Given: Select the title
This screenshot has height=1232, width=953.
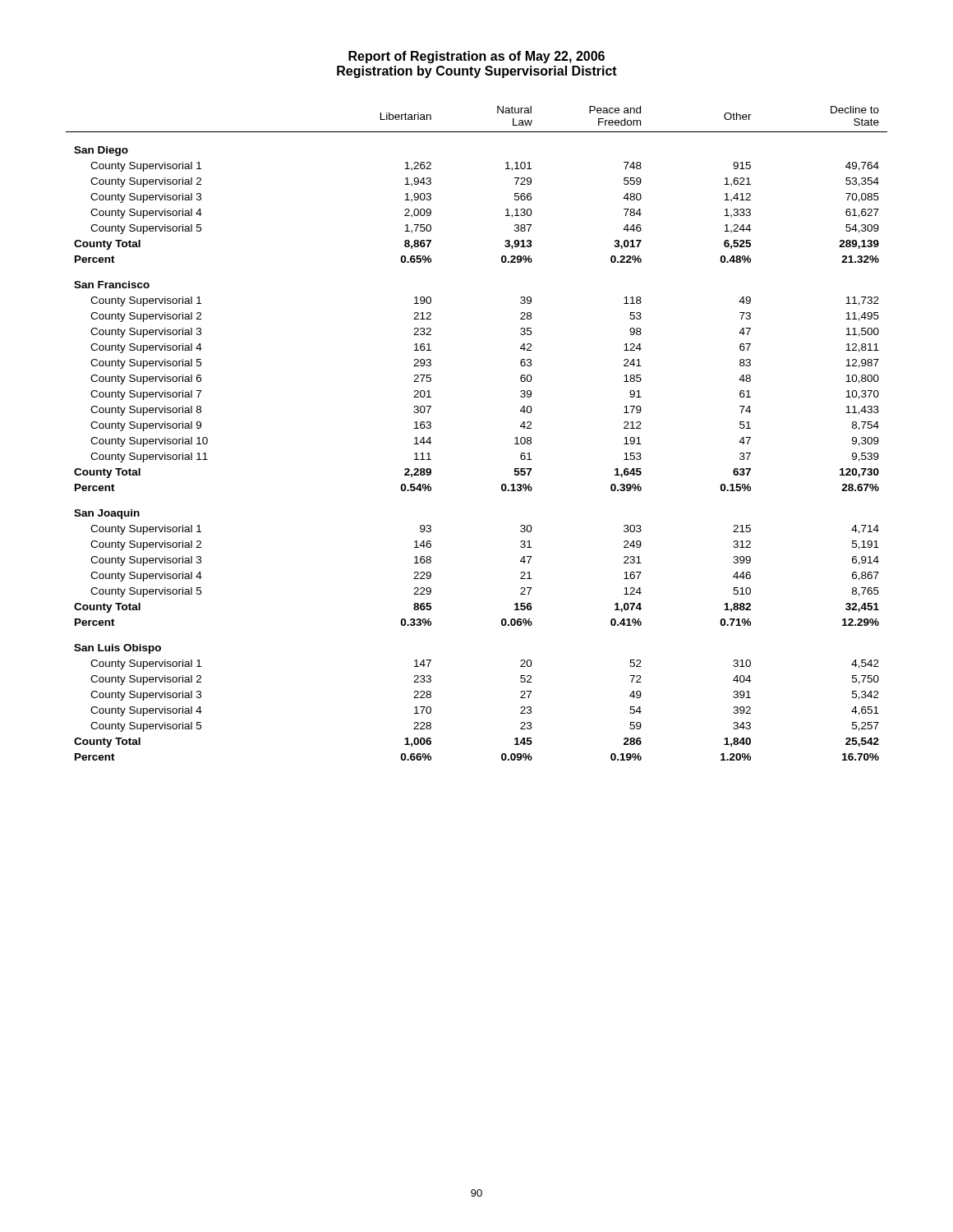Looking at the screenshot, I should (x=476, y=64).
